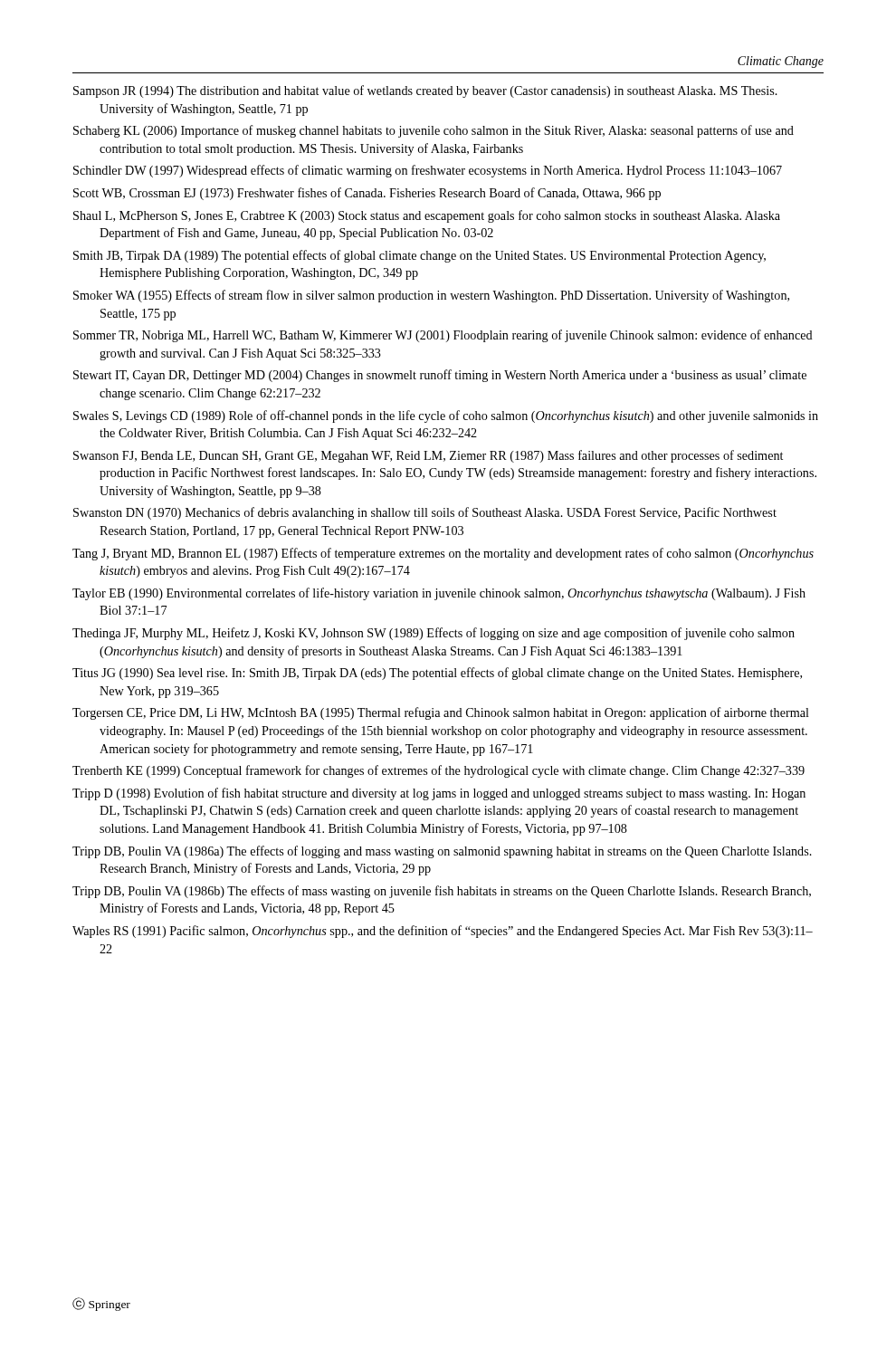Locate the element starting "Shaul L, McPherson S, Jones E,"
This screenshot has height=1358, width=896.
pyautogui.click(x=426, y=224)
